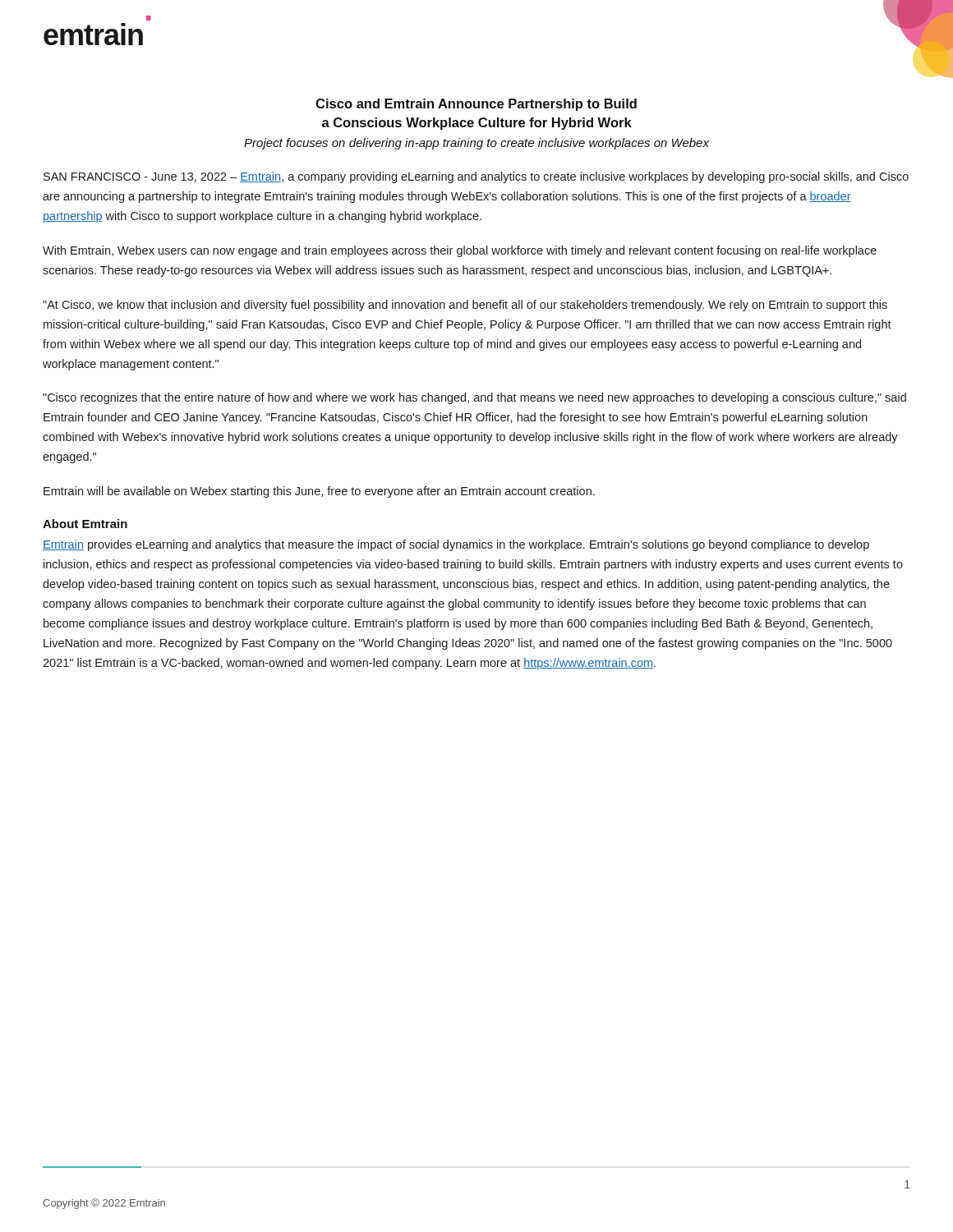This screenshot has width=953, height=1232.
Task: Click on the text block containing "Emtrain provides eLearning and analytics that measure"
Action: 473,604
